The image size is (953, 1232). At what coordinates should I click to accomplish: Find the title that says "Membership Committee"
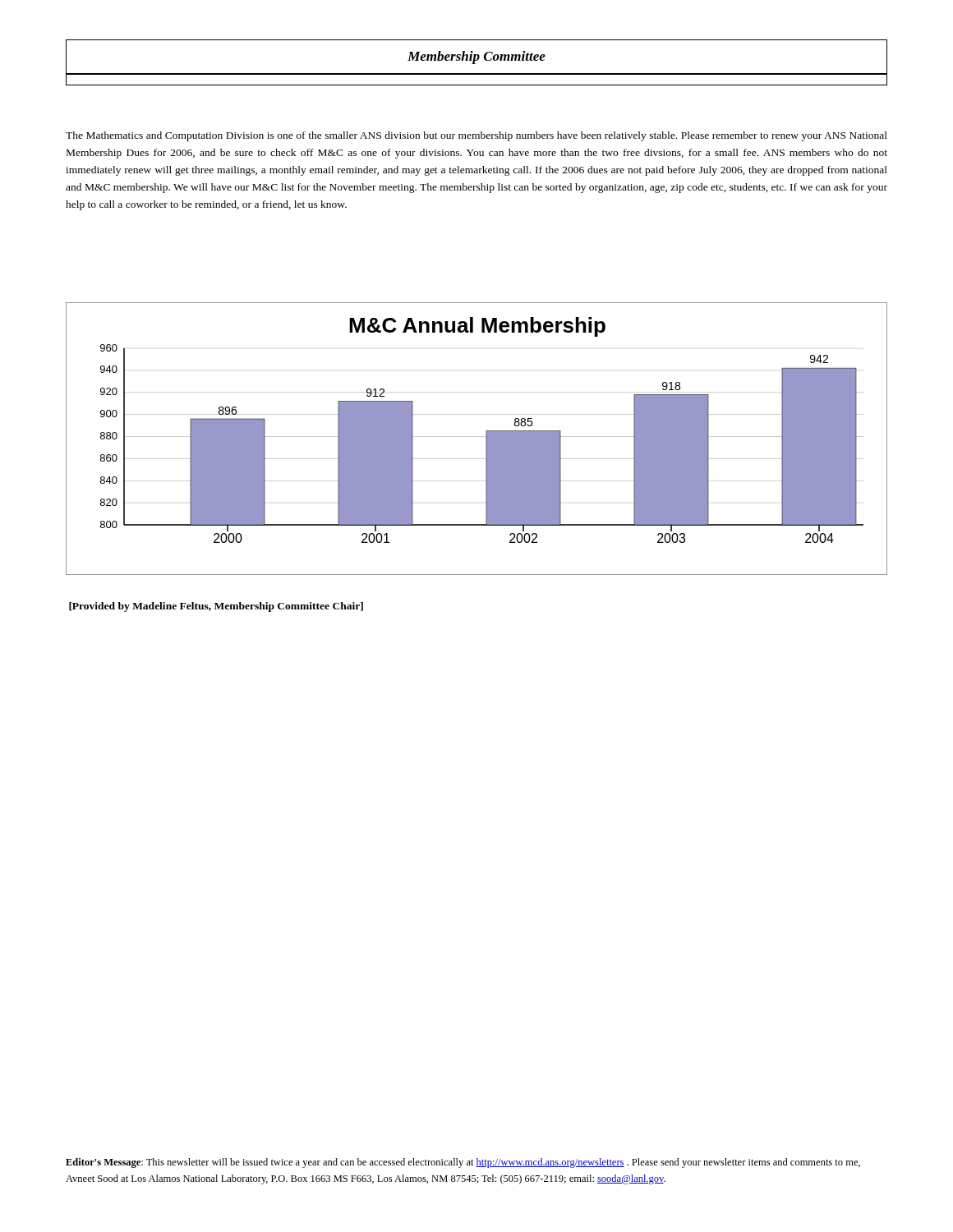(476, 62)
